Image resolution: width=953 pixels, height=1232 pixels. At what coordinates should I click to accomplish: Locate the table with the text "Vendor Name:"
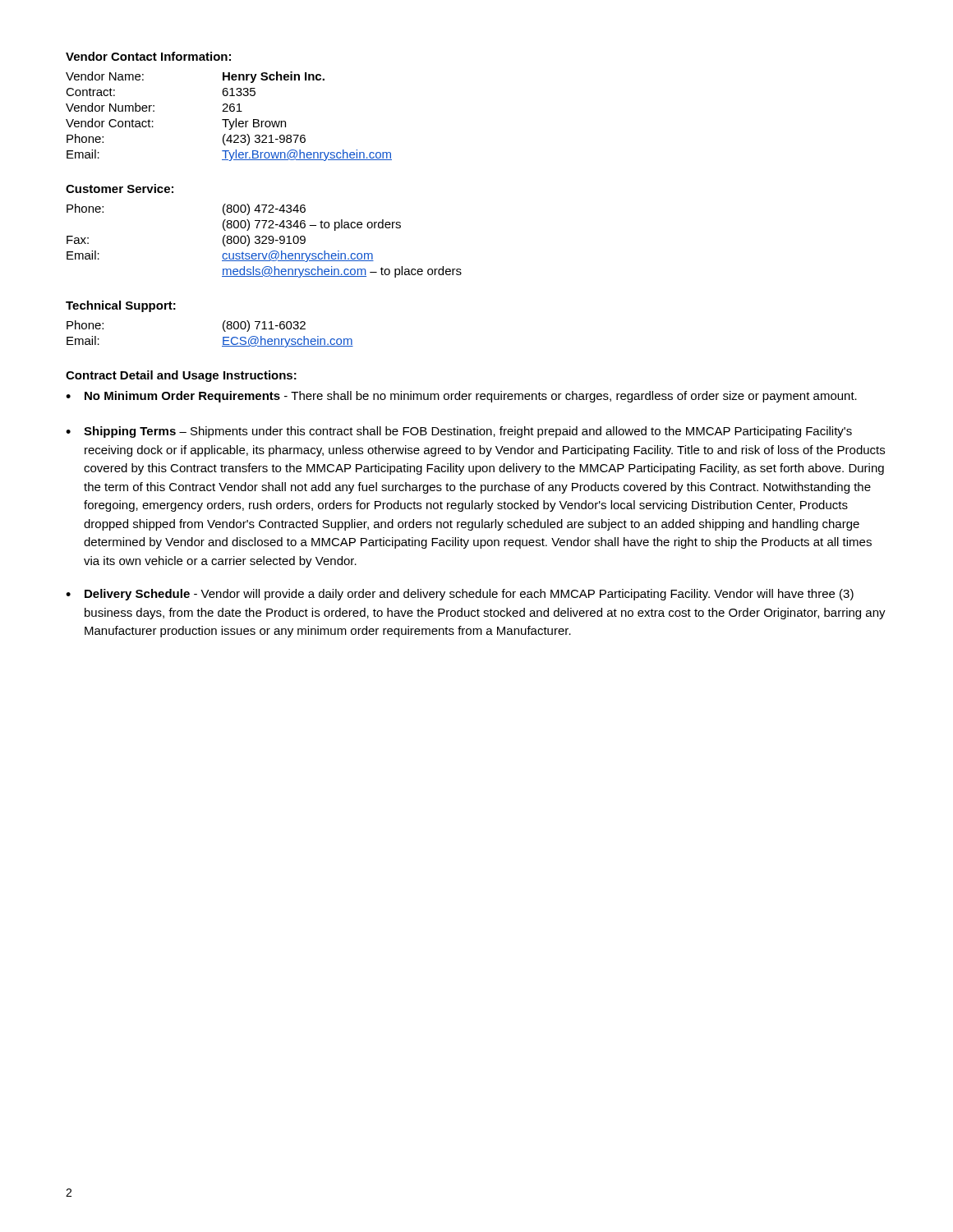click(476, 115)
